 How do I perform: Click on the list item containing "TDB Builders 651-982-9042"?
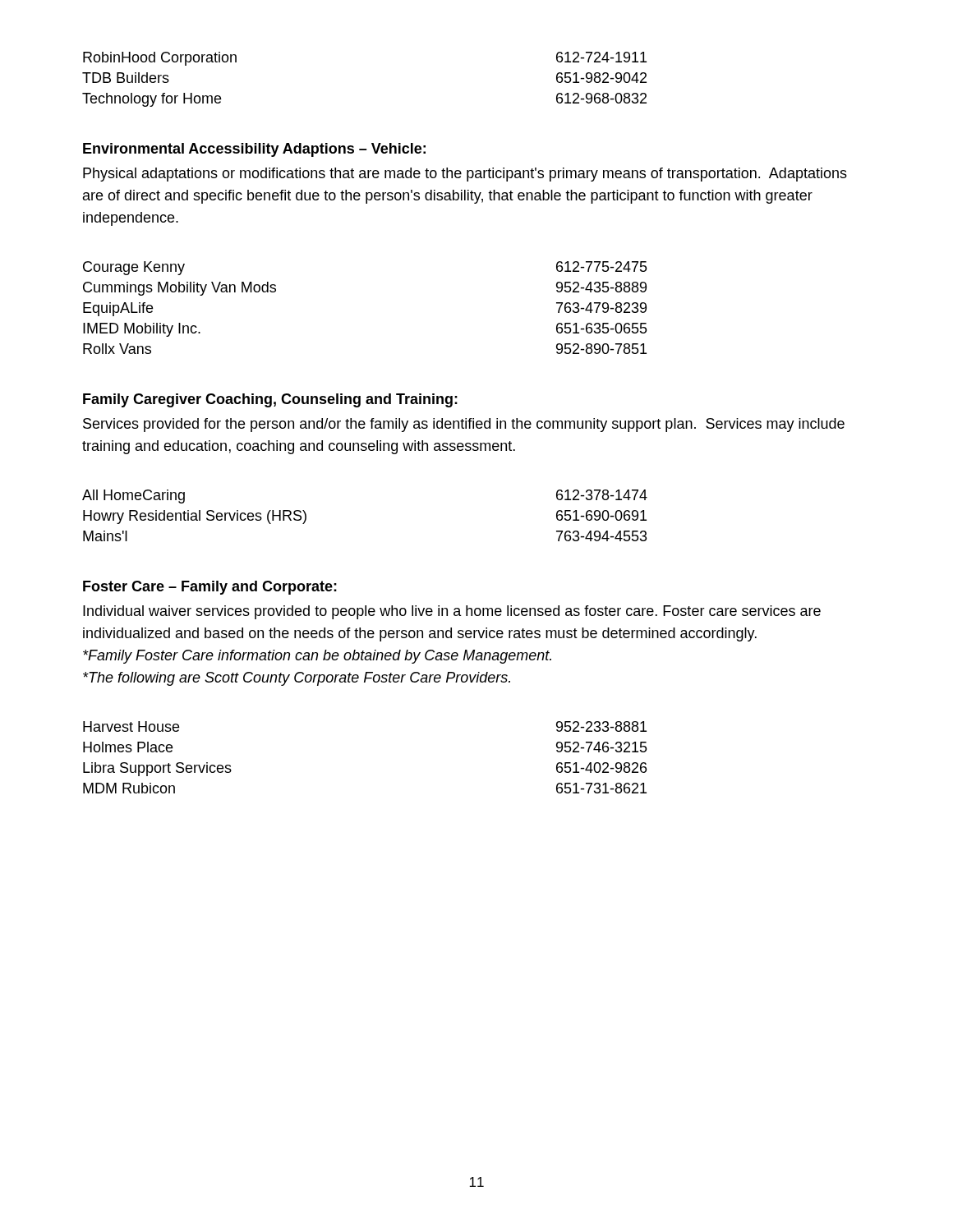coord(128,78)
